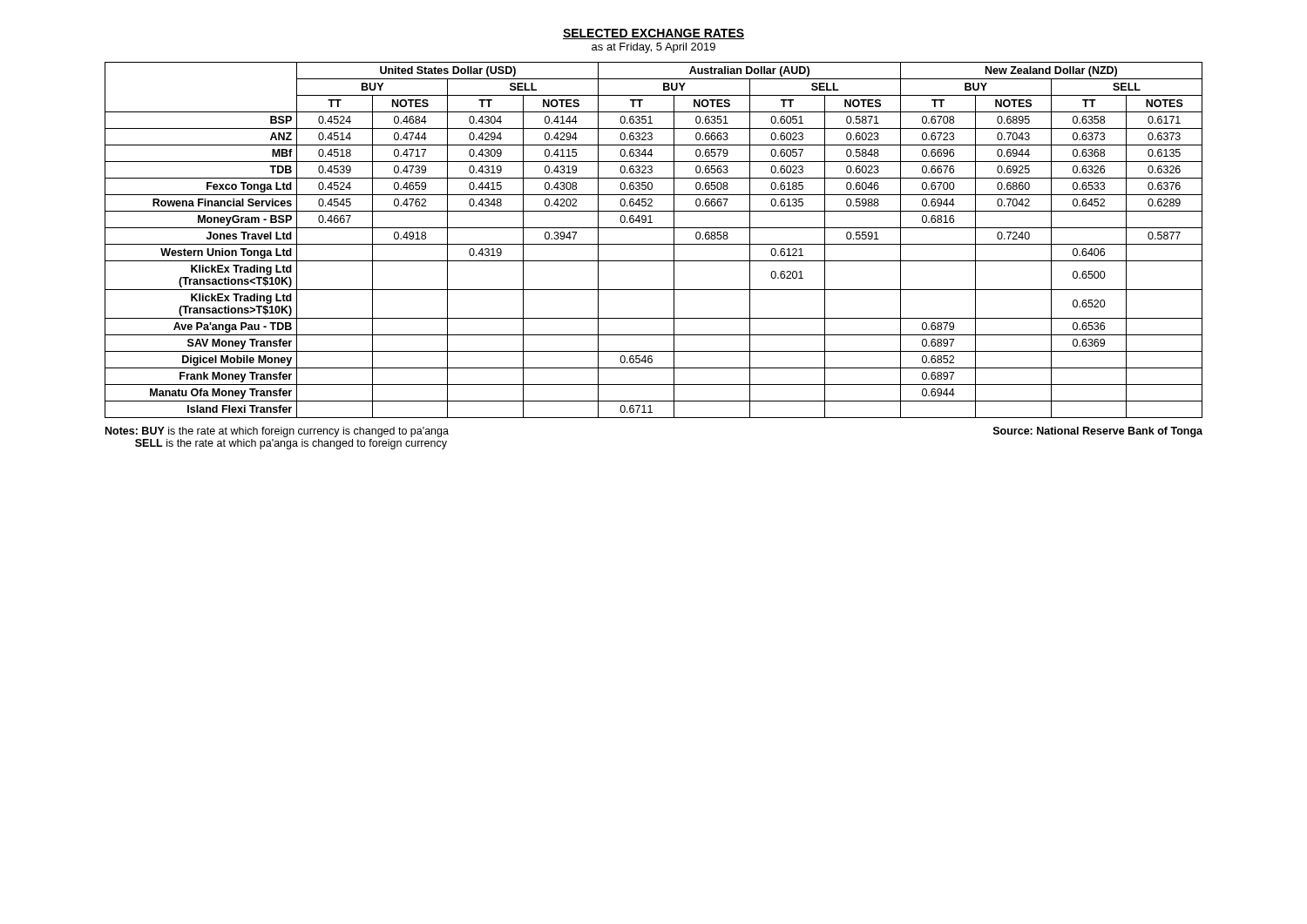Select the text block that says "as at Friday, 5 April"
This screenshot has height=924, width=1307.
(x=654, y=47)
